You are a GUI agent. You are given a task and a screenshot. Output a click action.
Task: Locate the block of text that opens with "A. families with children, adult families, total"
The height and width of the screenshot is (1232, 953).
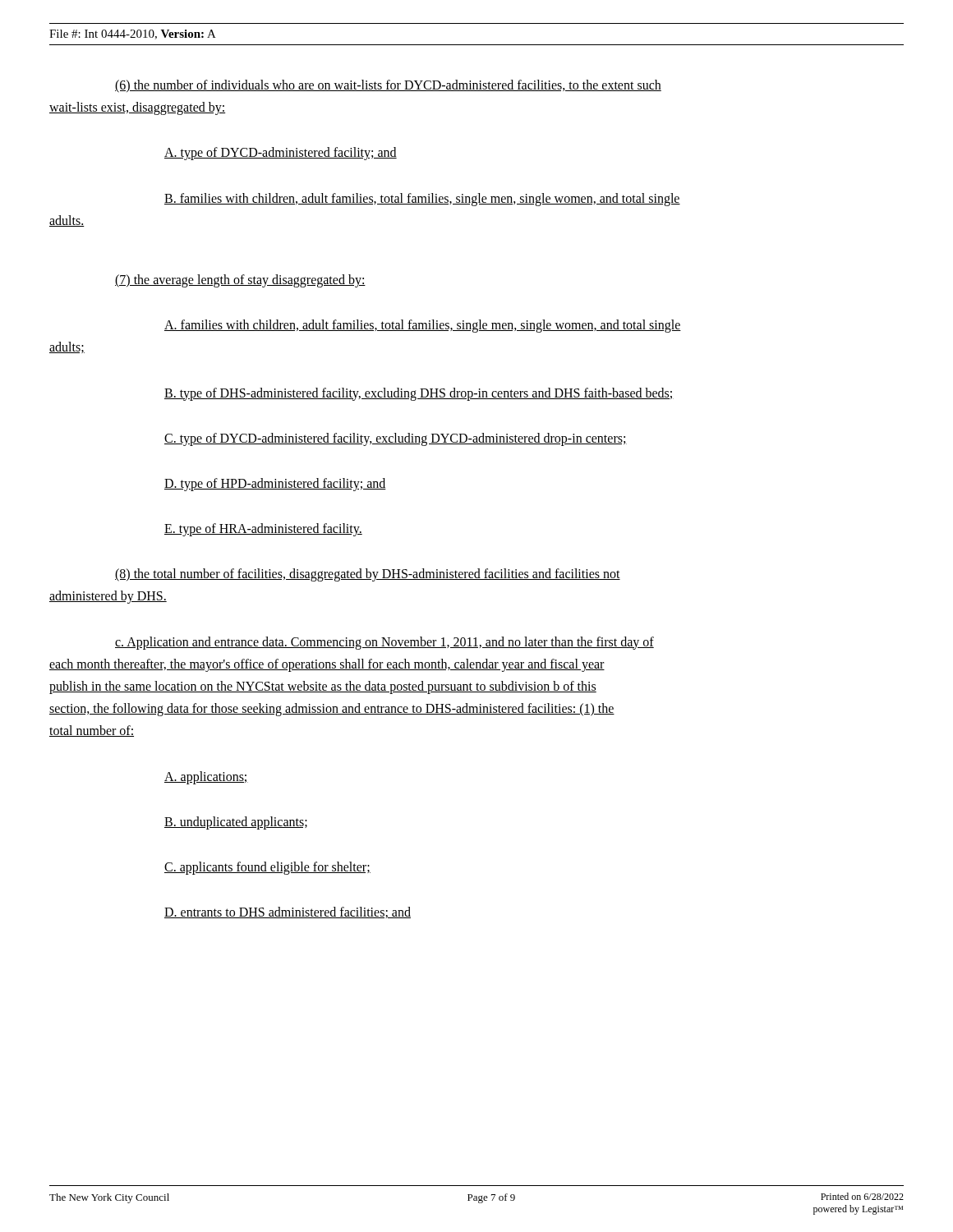tap(476, 336)
